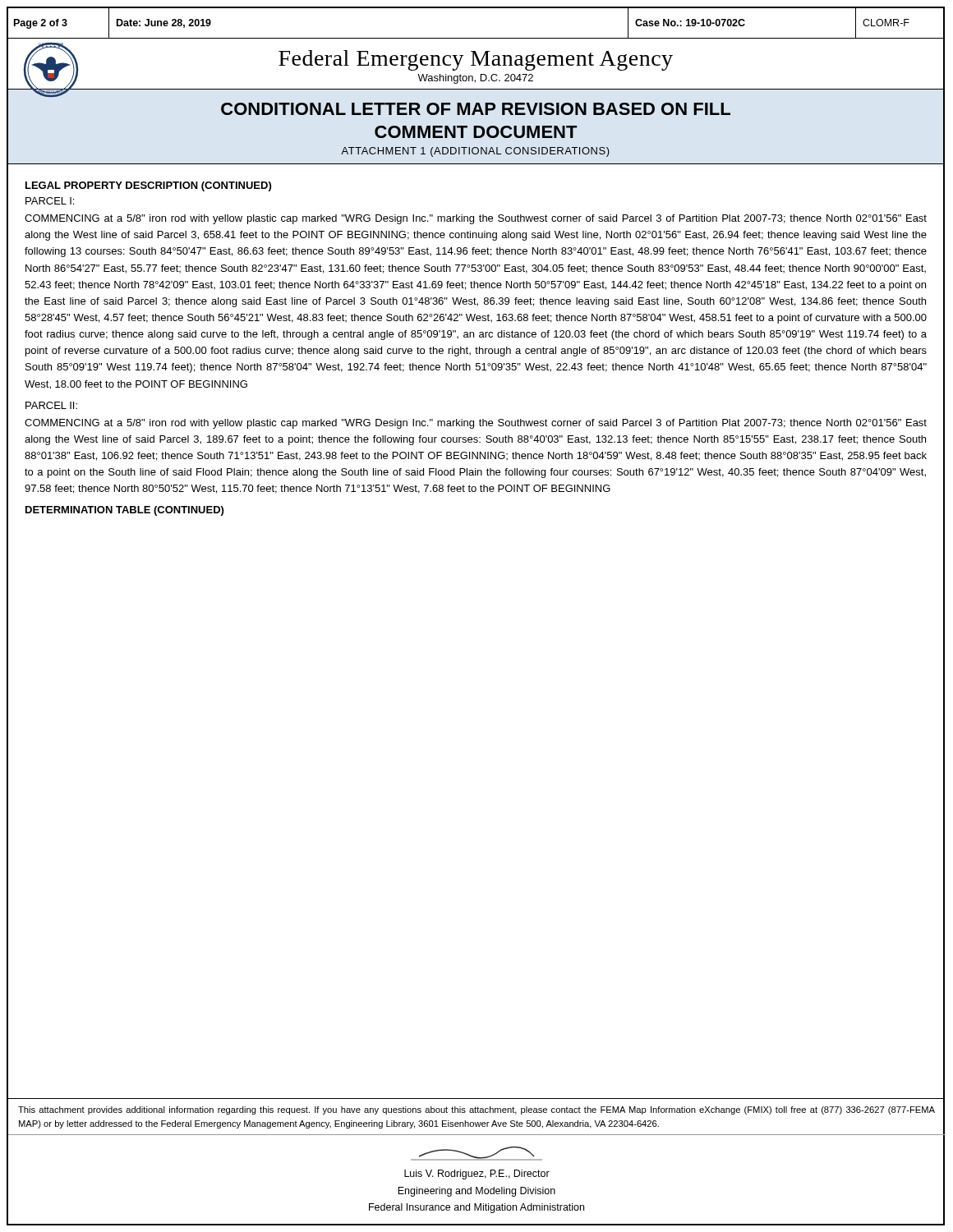Locate the region starting "DETERMINATION TABLE (CONTINUED)"
The height and width of the screenshot is (1232, 953).
(124, 510)
